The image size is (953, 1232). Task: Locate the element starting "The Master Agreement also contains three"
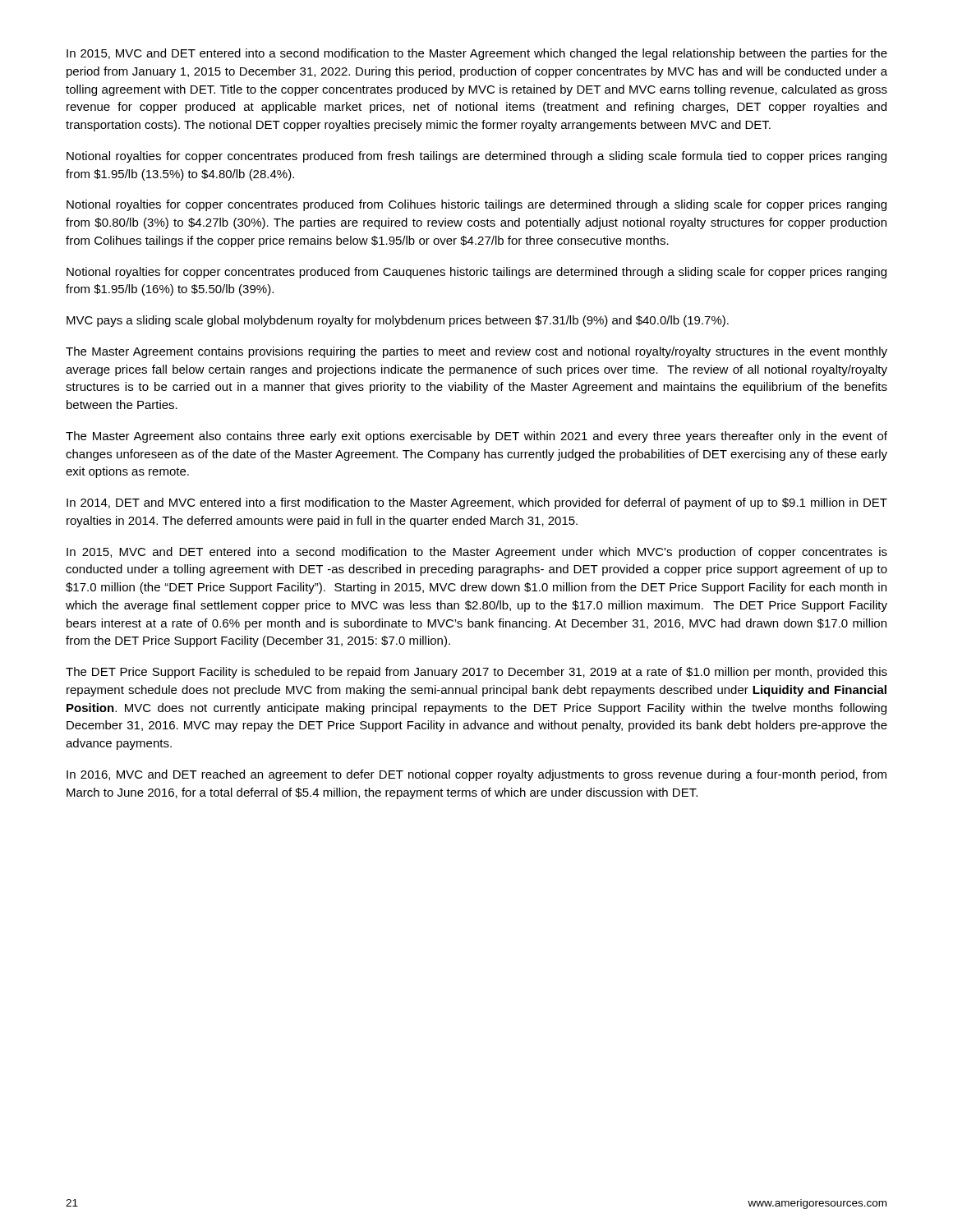tap(476, 453)
